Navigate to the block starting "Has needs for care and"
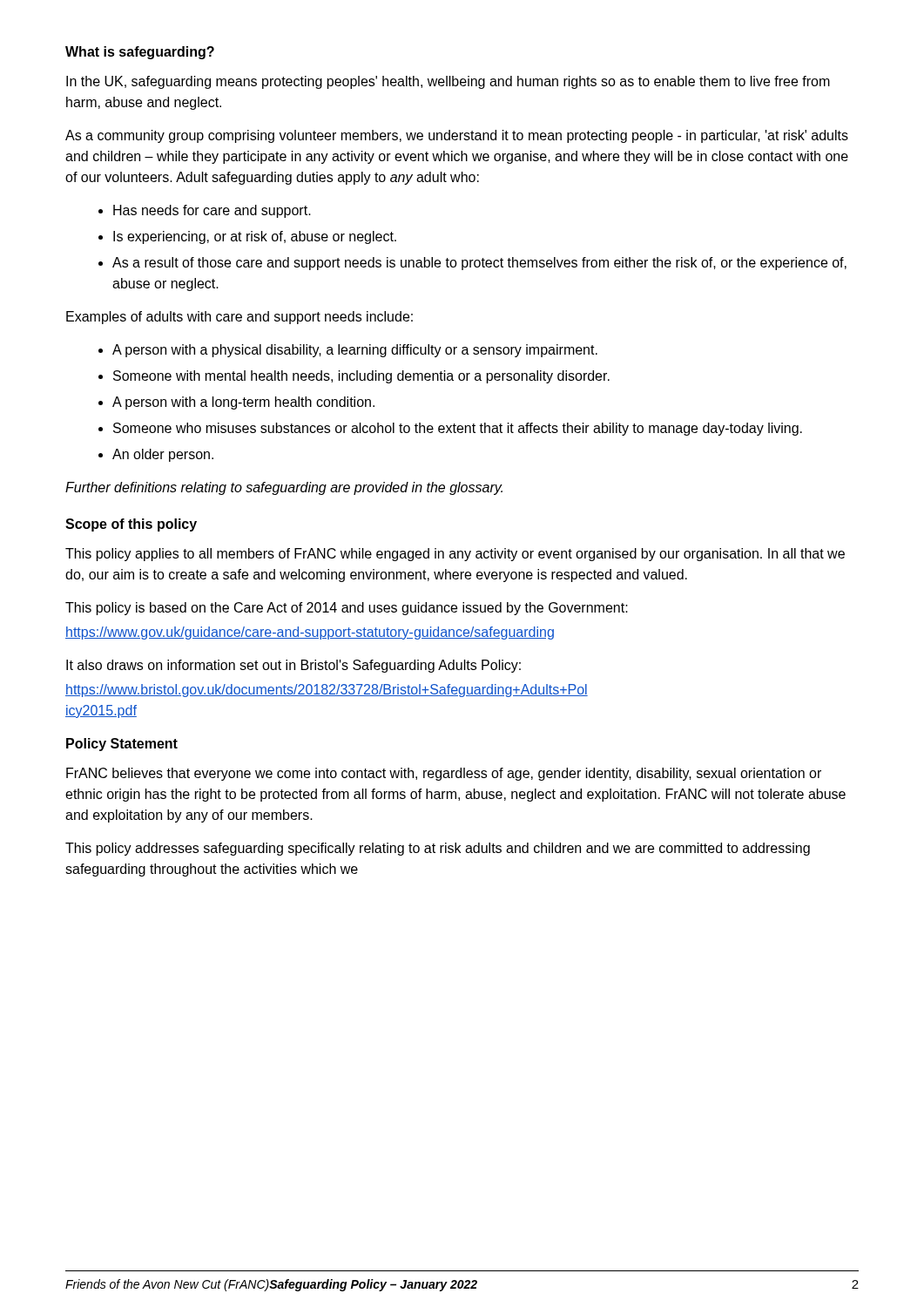 pyautogui.click(x=212, y=210)
